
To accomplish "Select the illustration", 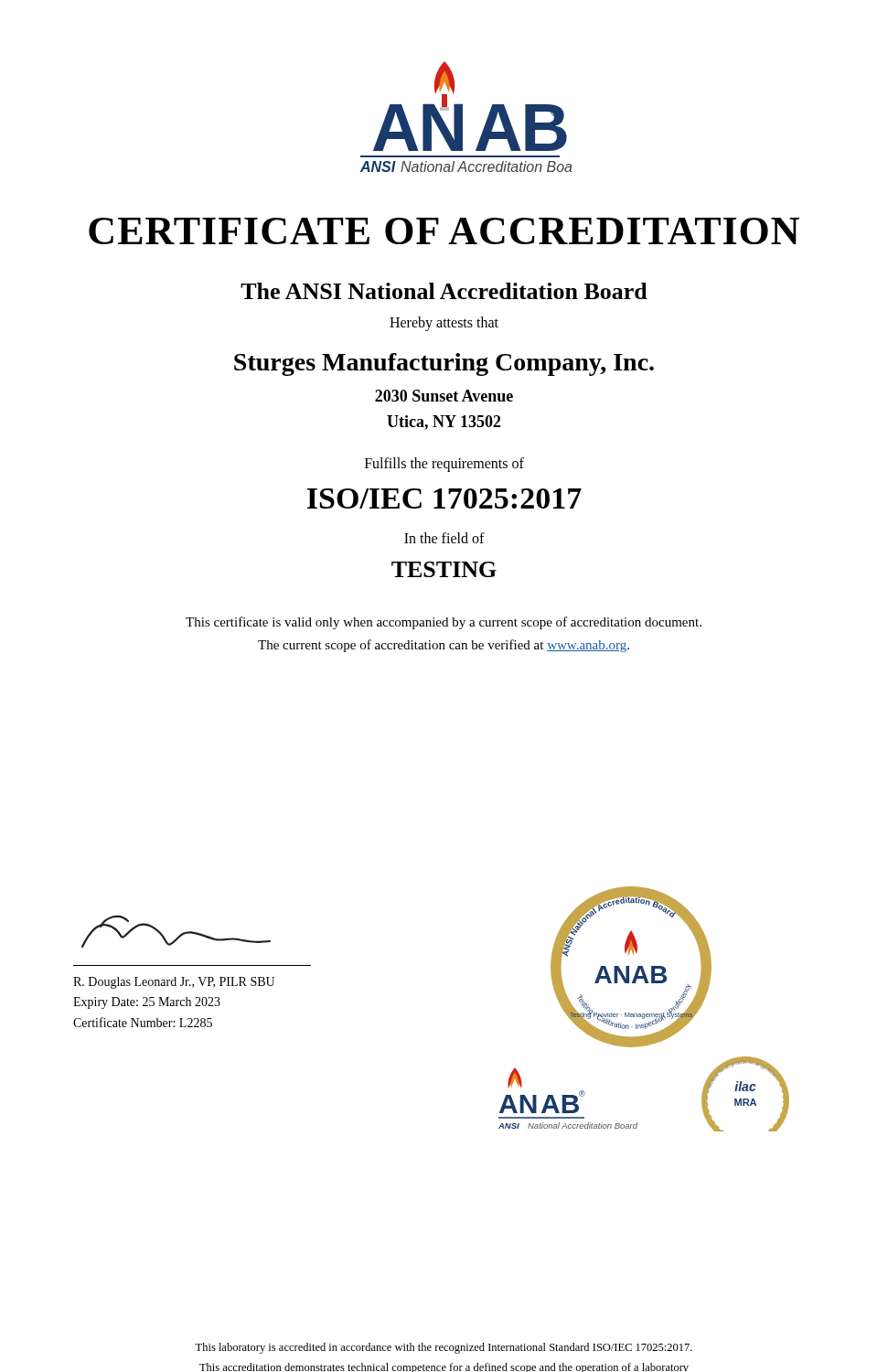I will (x=197, y=935).
